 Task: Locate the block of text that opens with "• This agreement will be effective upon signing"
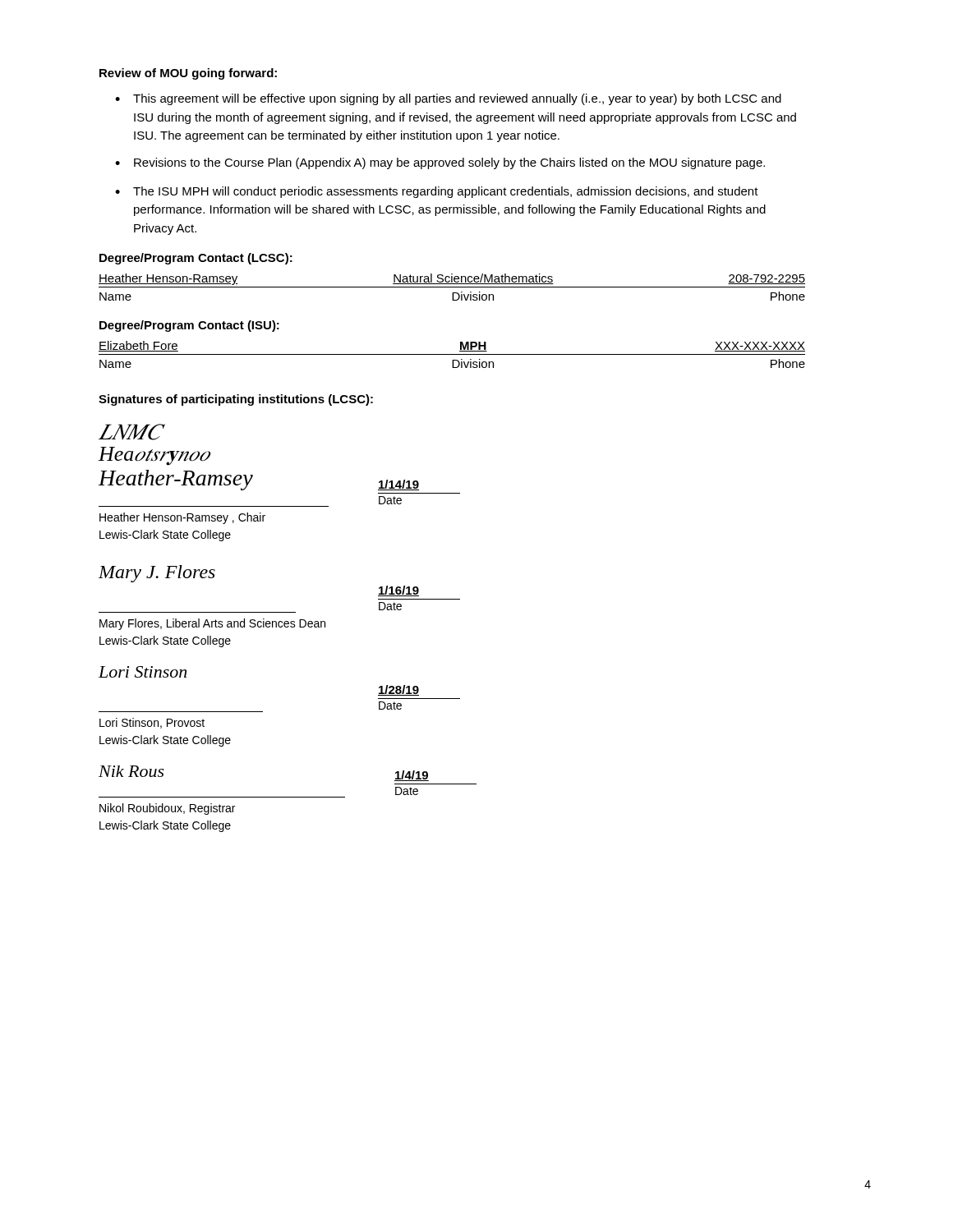(x=460, y=117)
